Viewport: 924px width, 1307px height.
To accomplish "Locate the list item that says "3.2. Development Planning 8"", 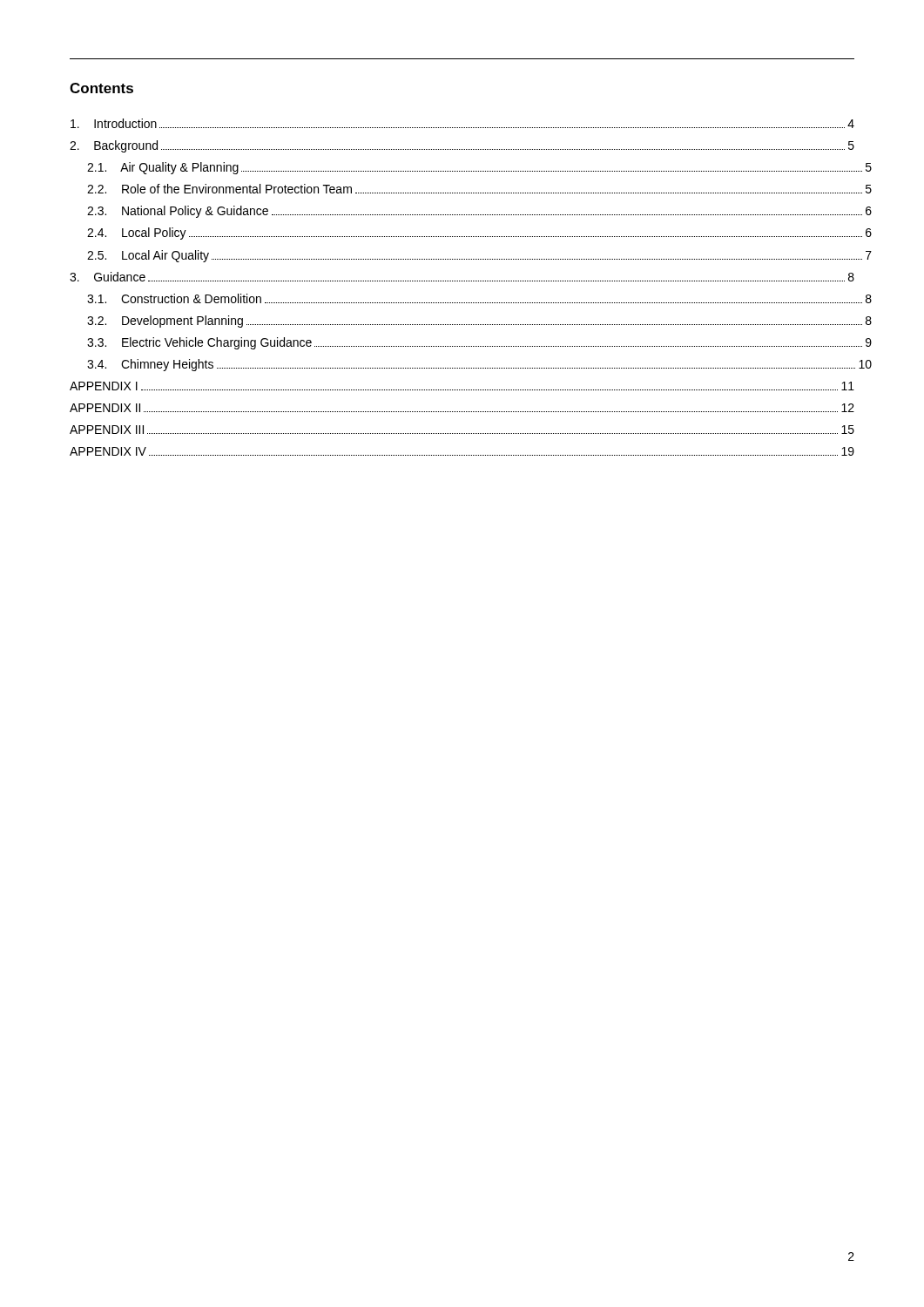I will pyautogui.click(x=479, y=321).
